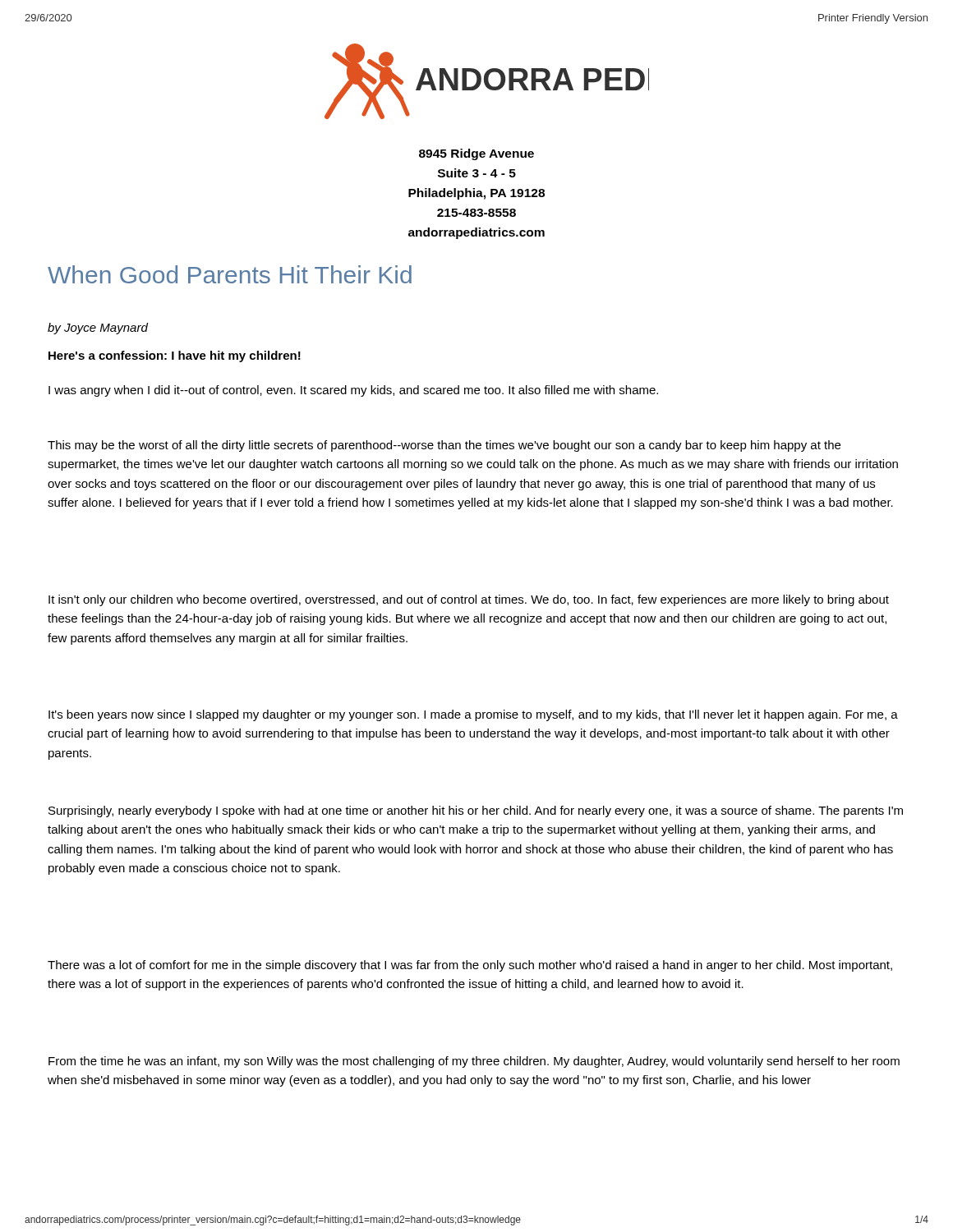Click on the element starting "From the time he was an infant, my"
The image size is (953, 1232).
pos(474,1070)
